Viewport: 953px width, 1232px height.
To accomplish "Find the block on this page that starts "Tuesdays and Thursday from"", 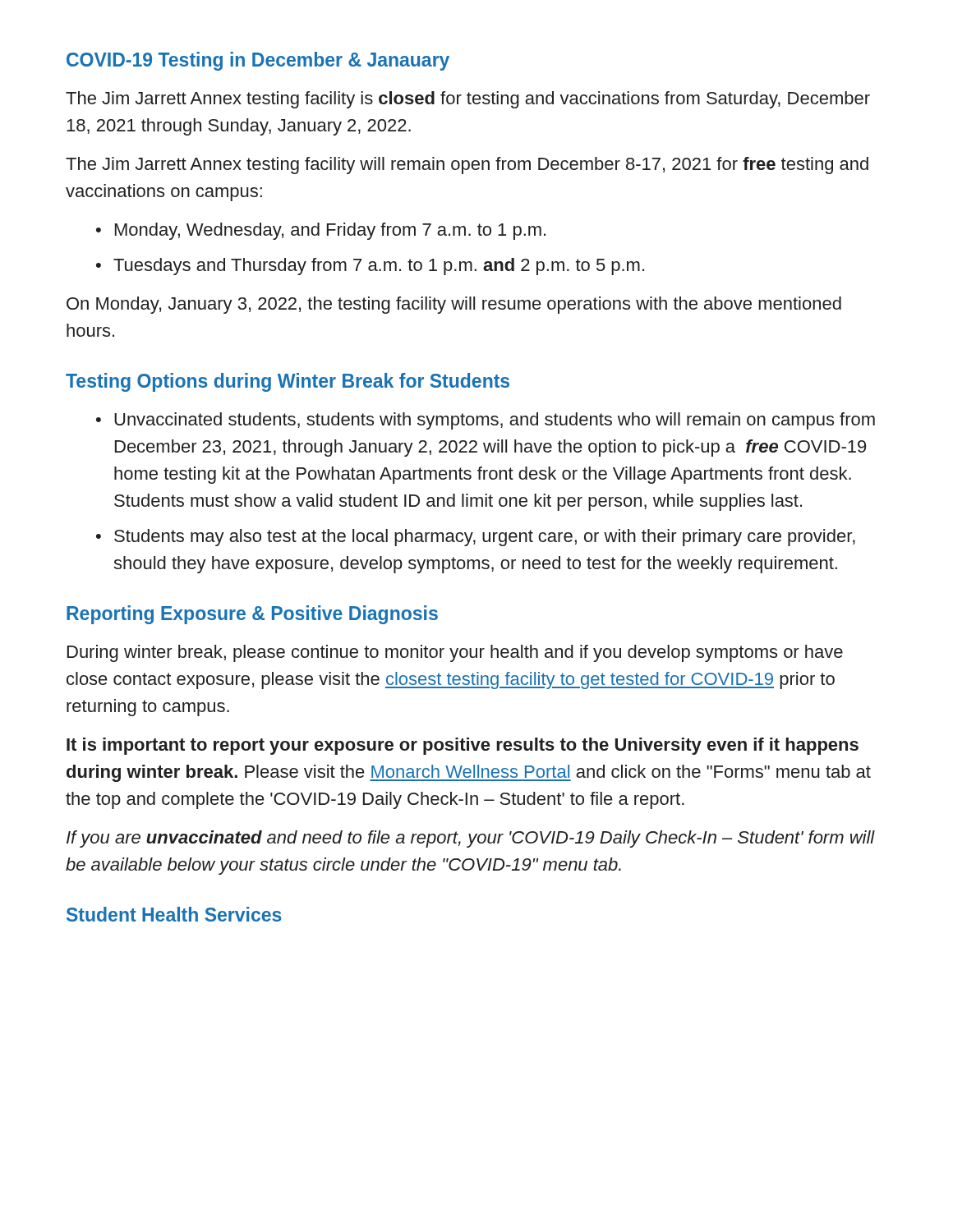I will [380, 265].
